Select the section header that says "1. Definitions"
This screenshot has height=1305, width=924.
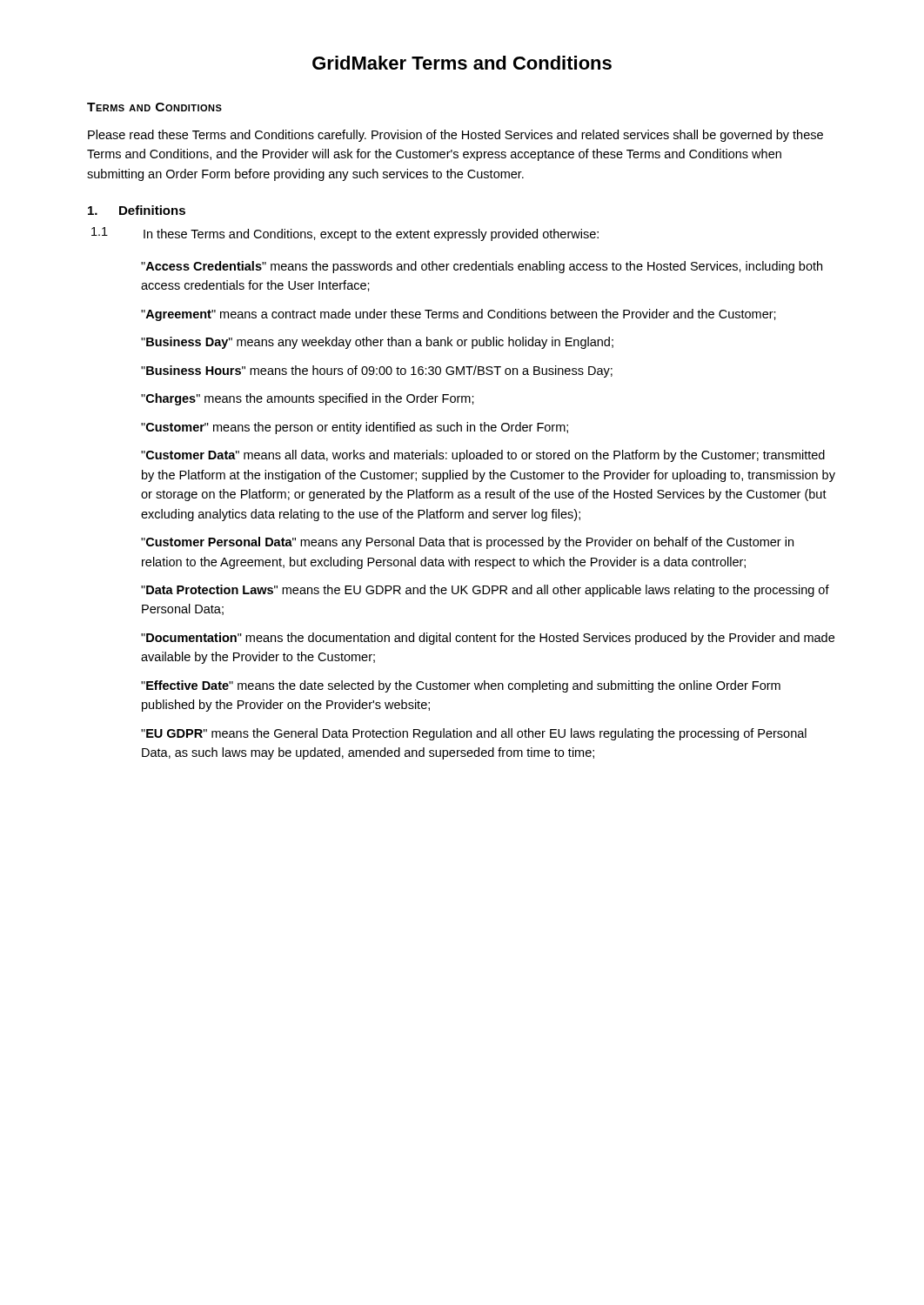136,210
